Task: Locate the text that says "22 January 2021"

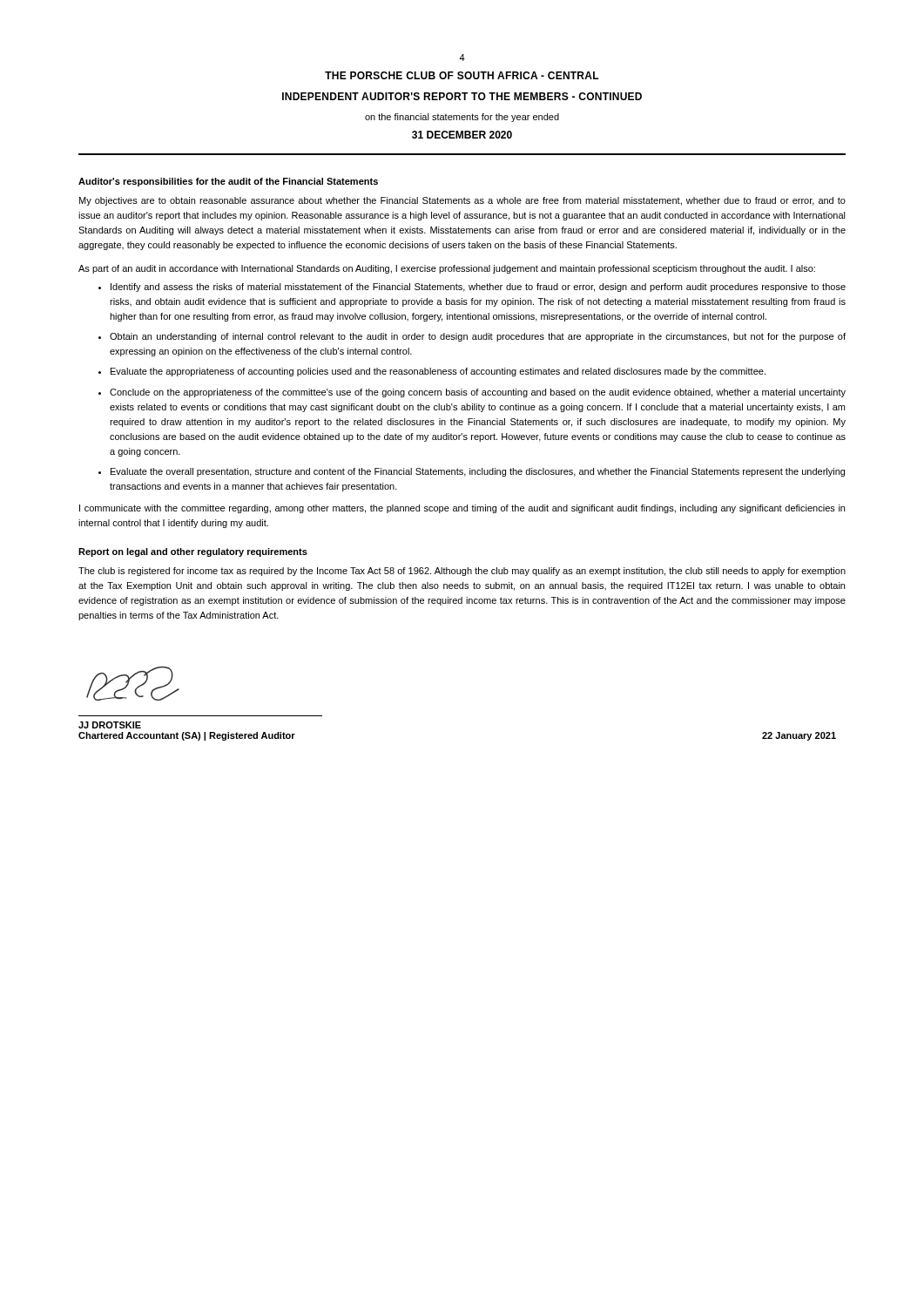Action: point(799,736)
